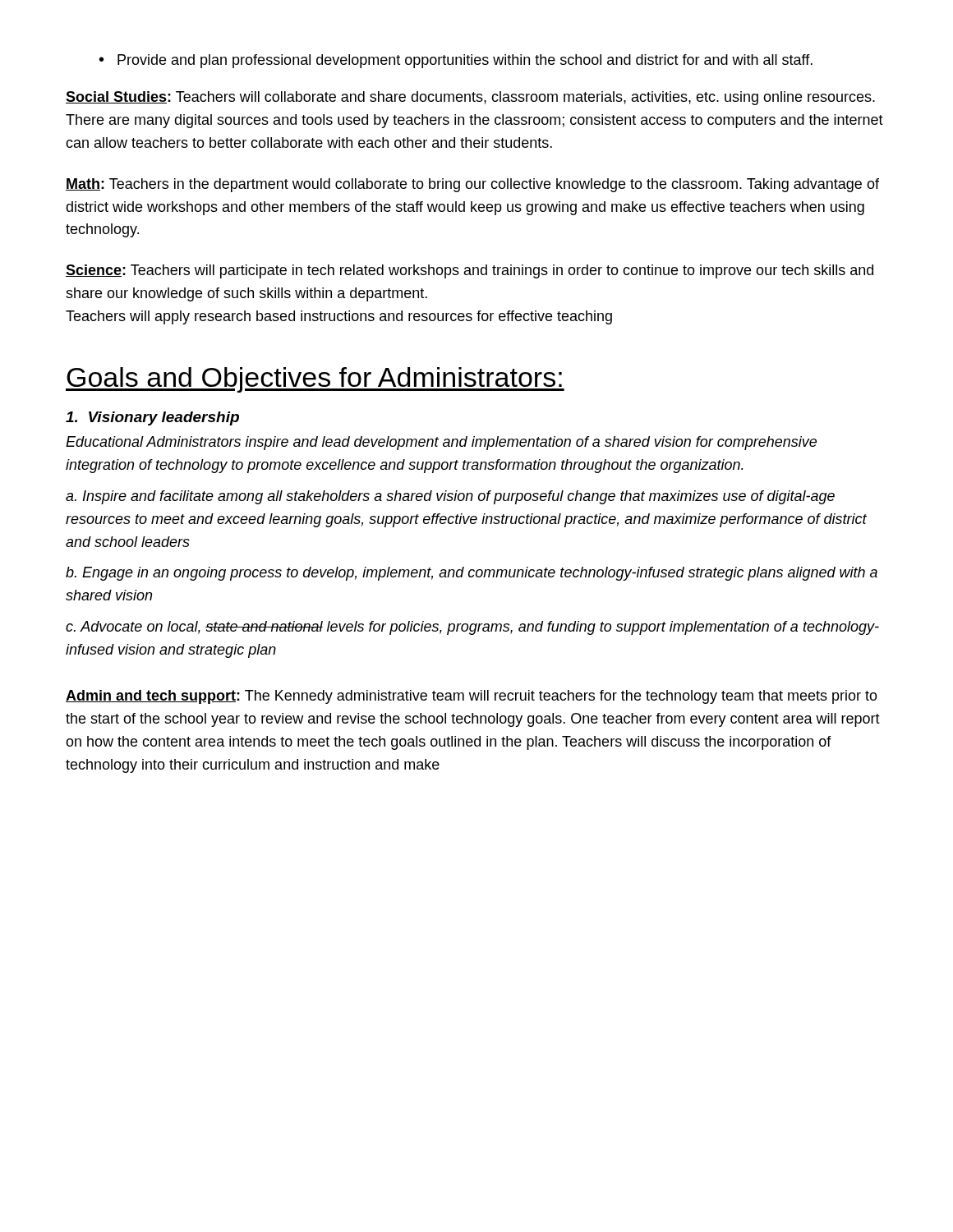This screenshot has height=1232, width=953.
Task: Locate the block of text that opens with "Science: Teachers will participate in"
Action: pos(470,271)
